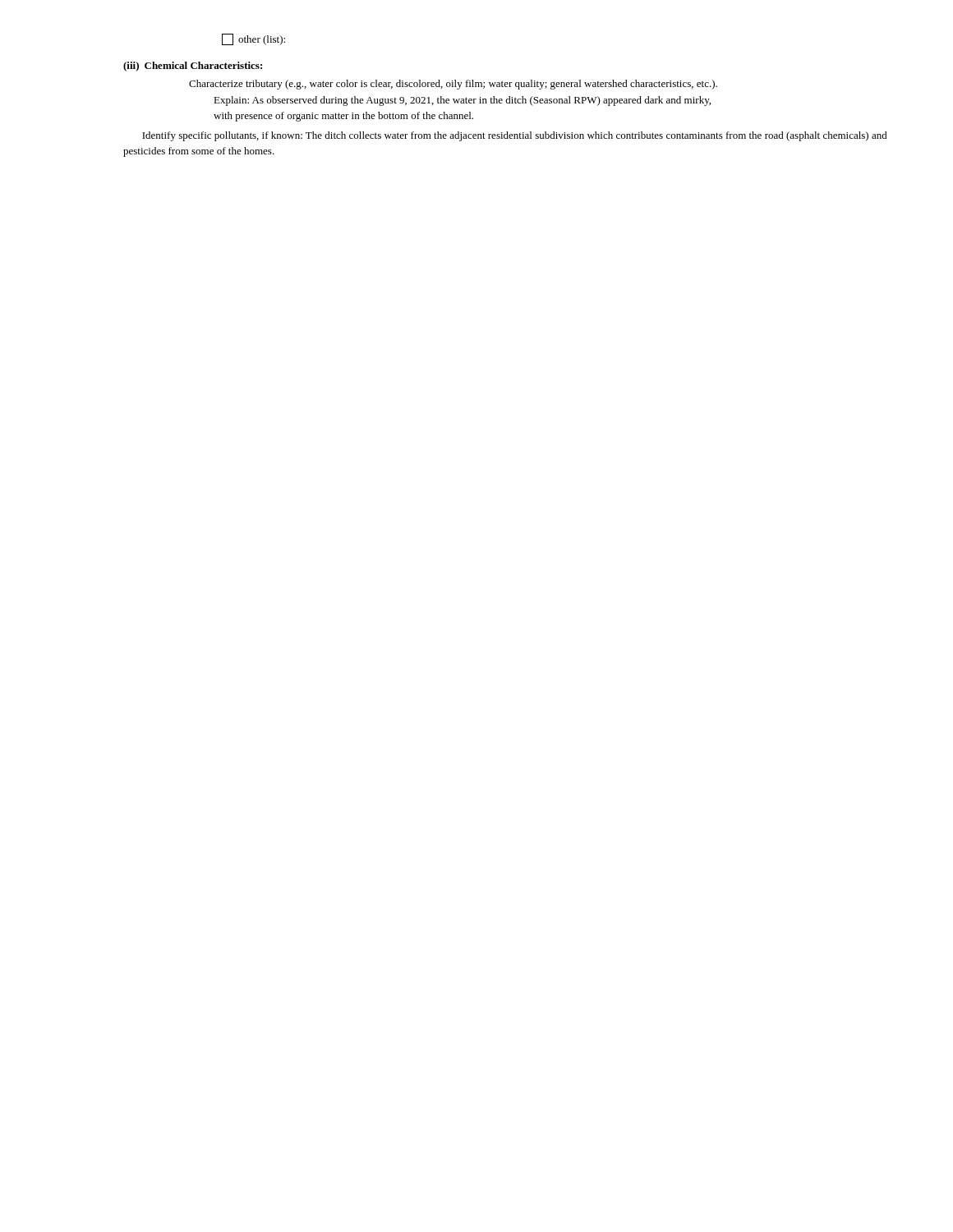Find "other (list):" on this page
The height and width of the screenshot is (1232, 953).
[x=254, y=39]
